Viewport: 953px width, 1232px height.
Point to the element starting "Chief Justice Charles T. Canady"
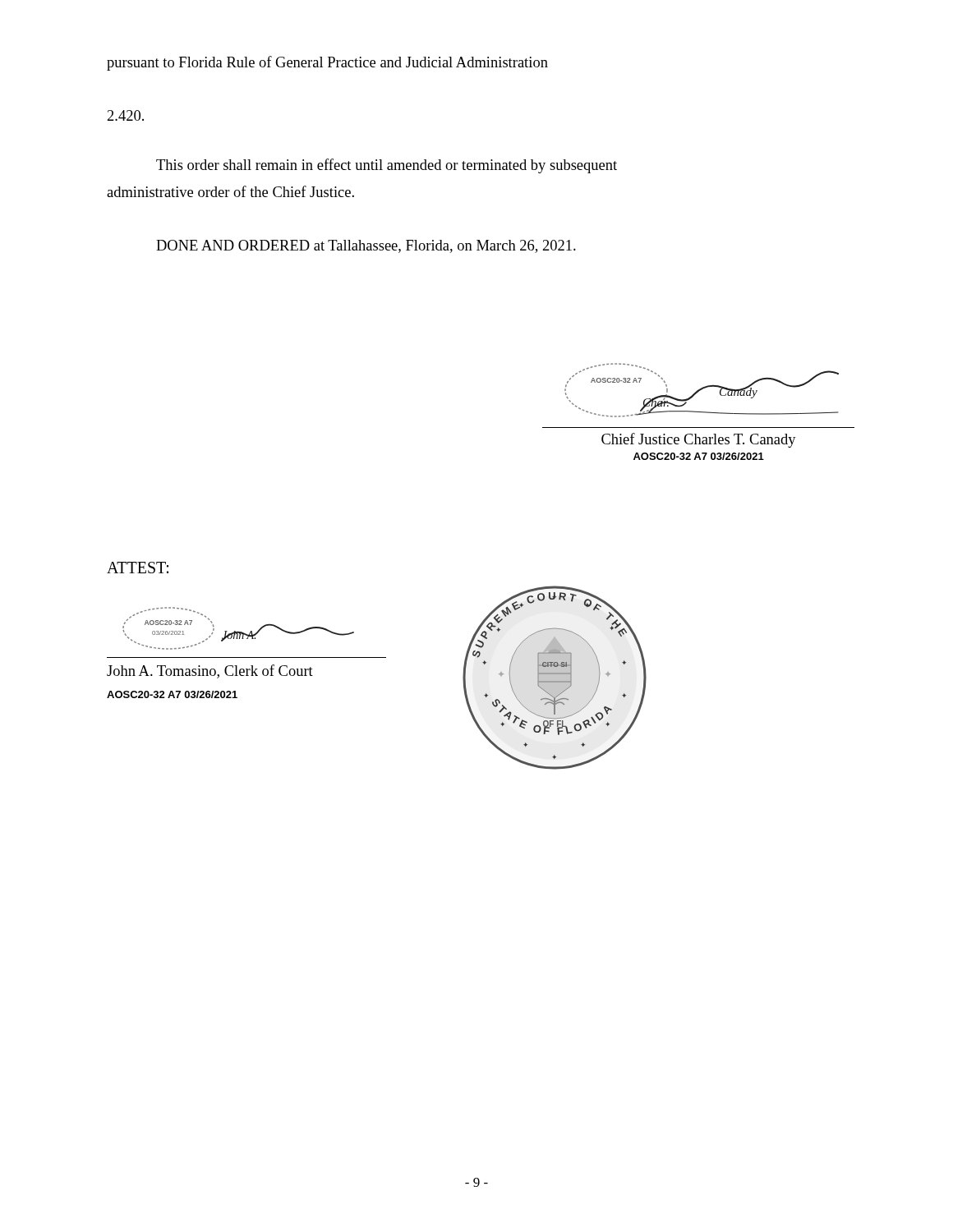point(698,439)
